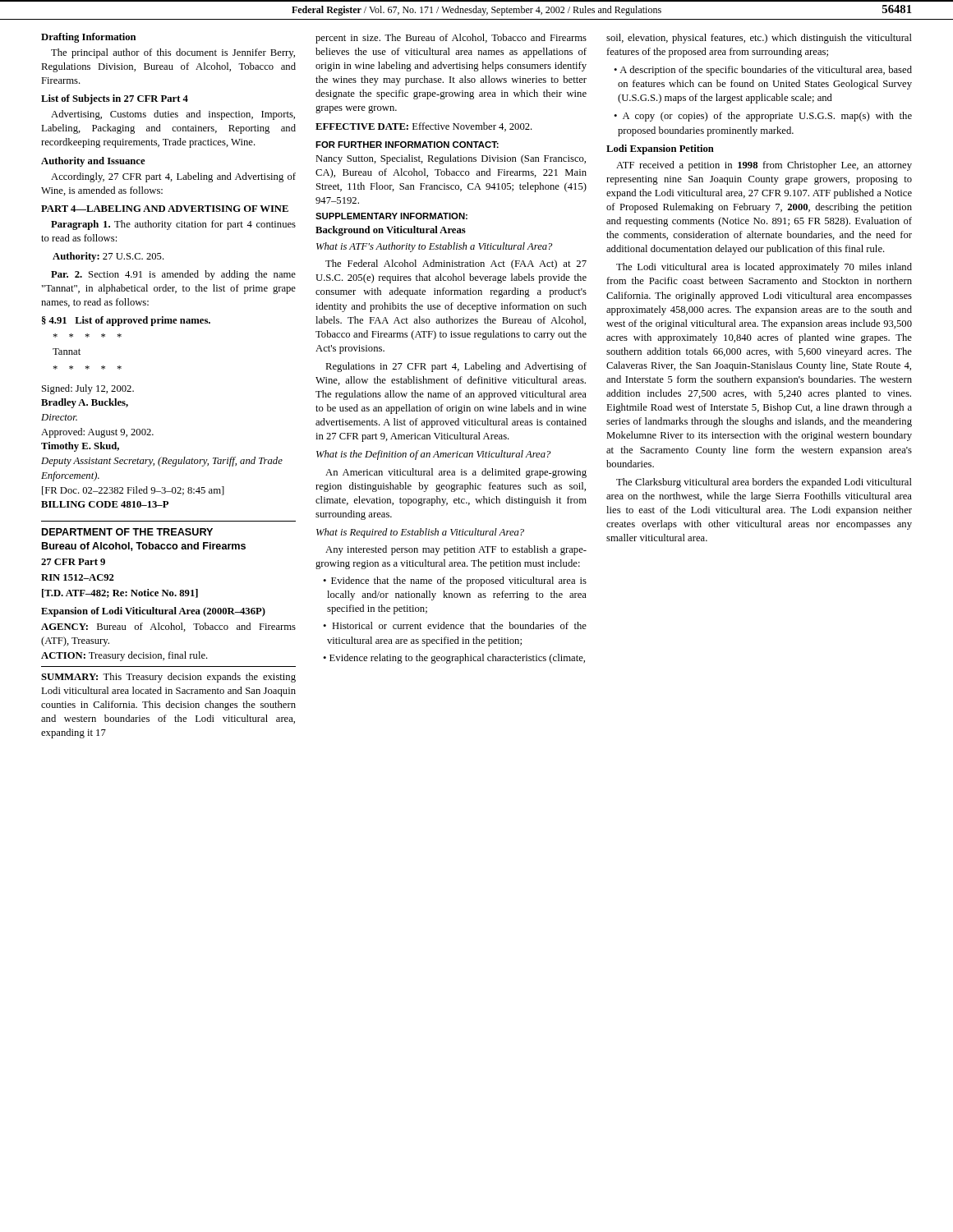
Task: Point to the block beginning "Regulations in 27"
Action: [x=451, y=402]
